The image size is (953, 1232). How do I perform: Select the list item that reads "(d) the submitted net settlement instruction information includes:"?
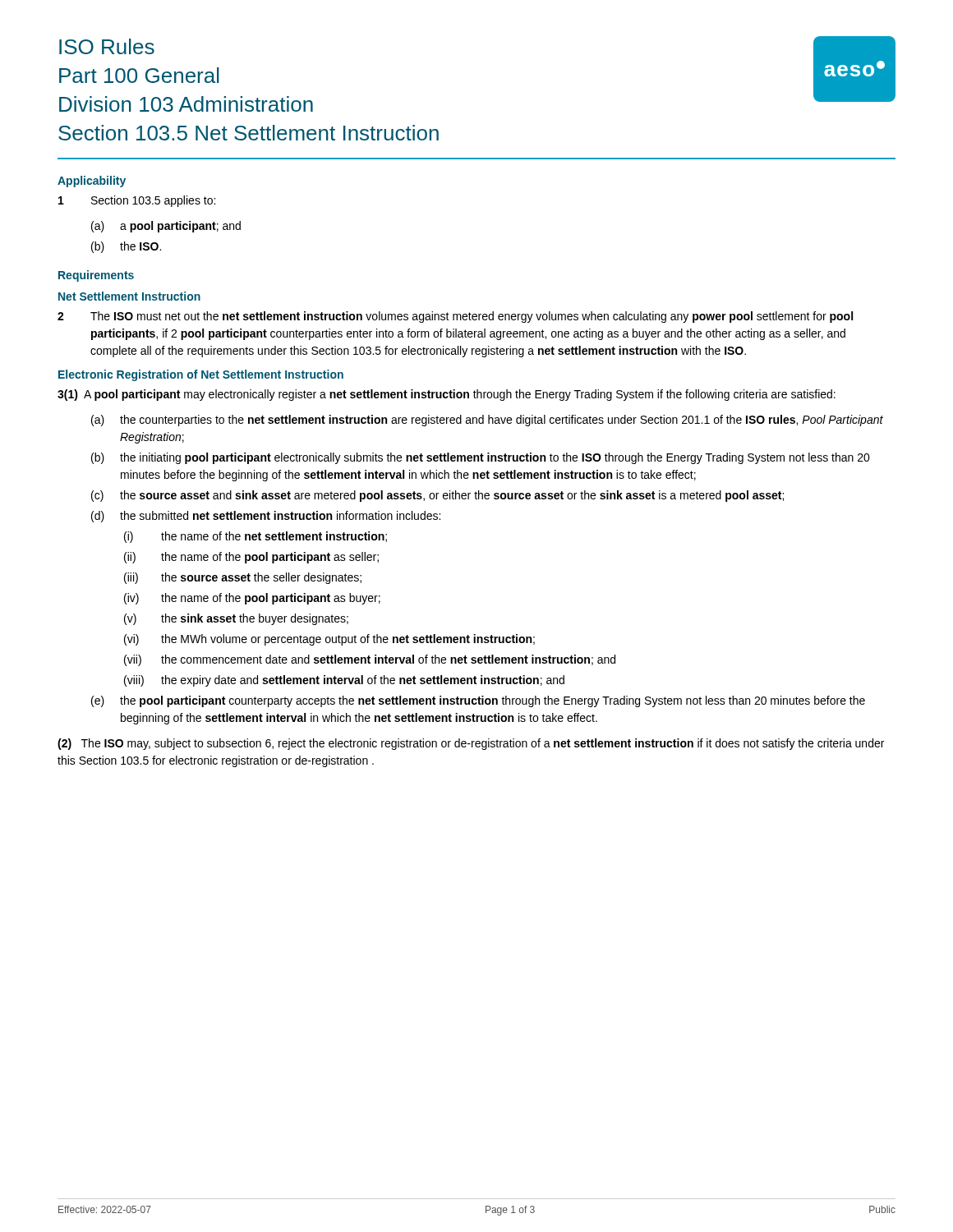click(x=266, y=517)
